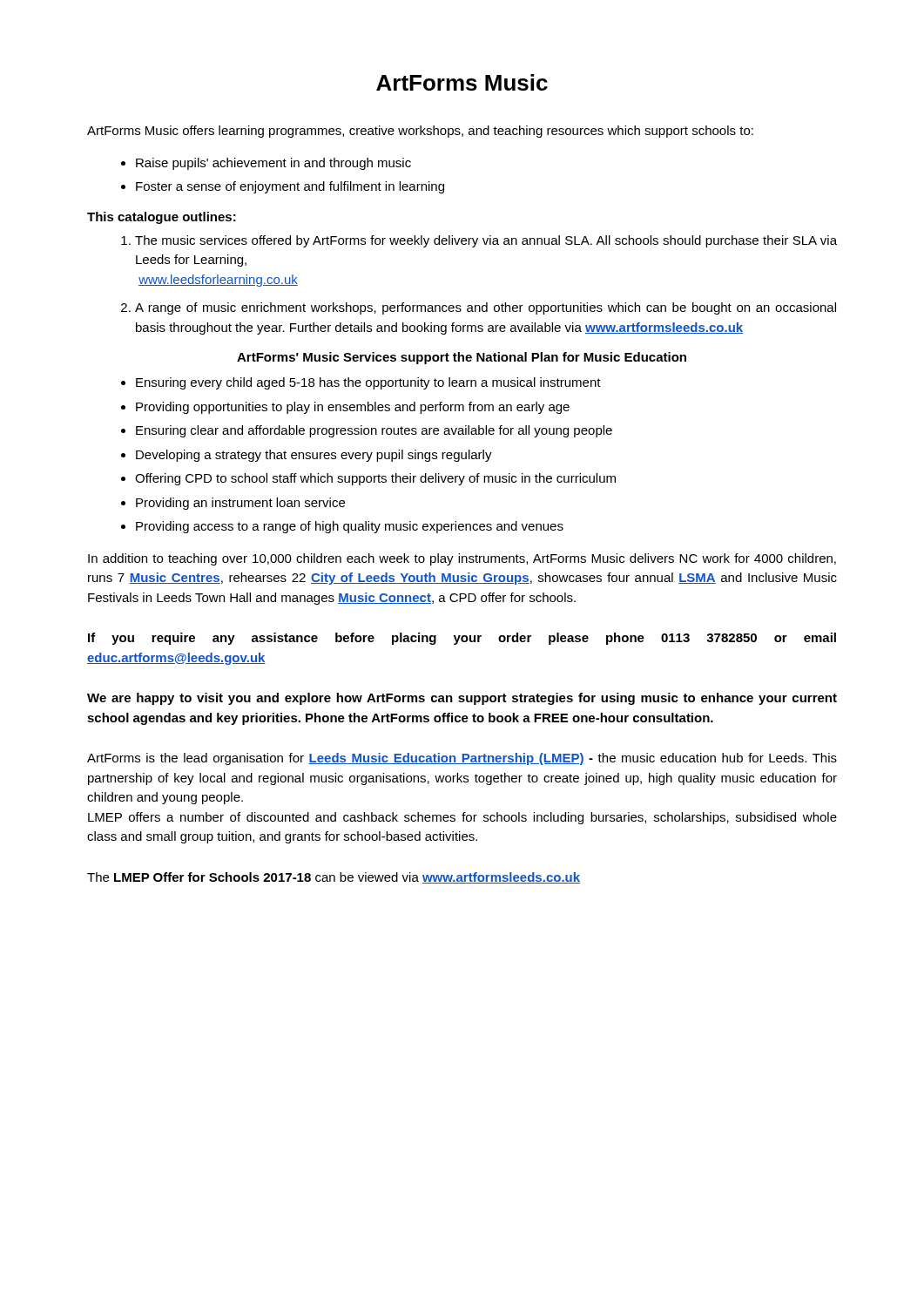Click on the passage starting "Developing a strategy that ensures every"
The height and width of the screenshot is (1307, 924).
tap(313, 454)
